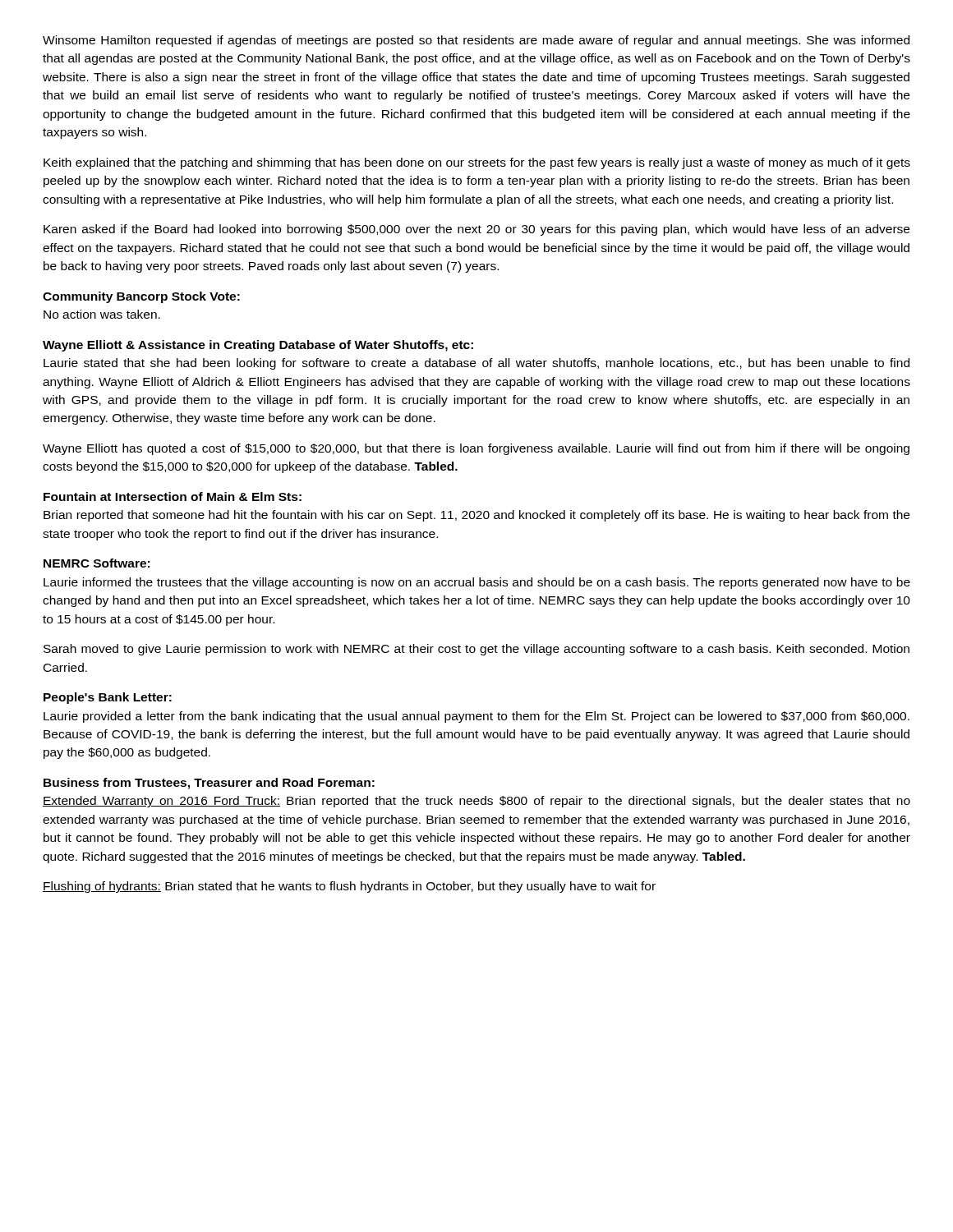Find the text starting "NEMRC Software:"

tap(97, 563)
